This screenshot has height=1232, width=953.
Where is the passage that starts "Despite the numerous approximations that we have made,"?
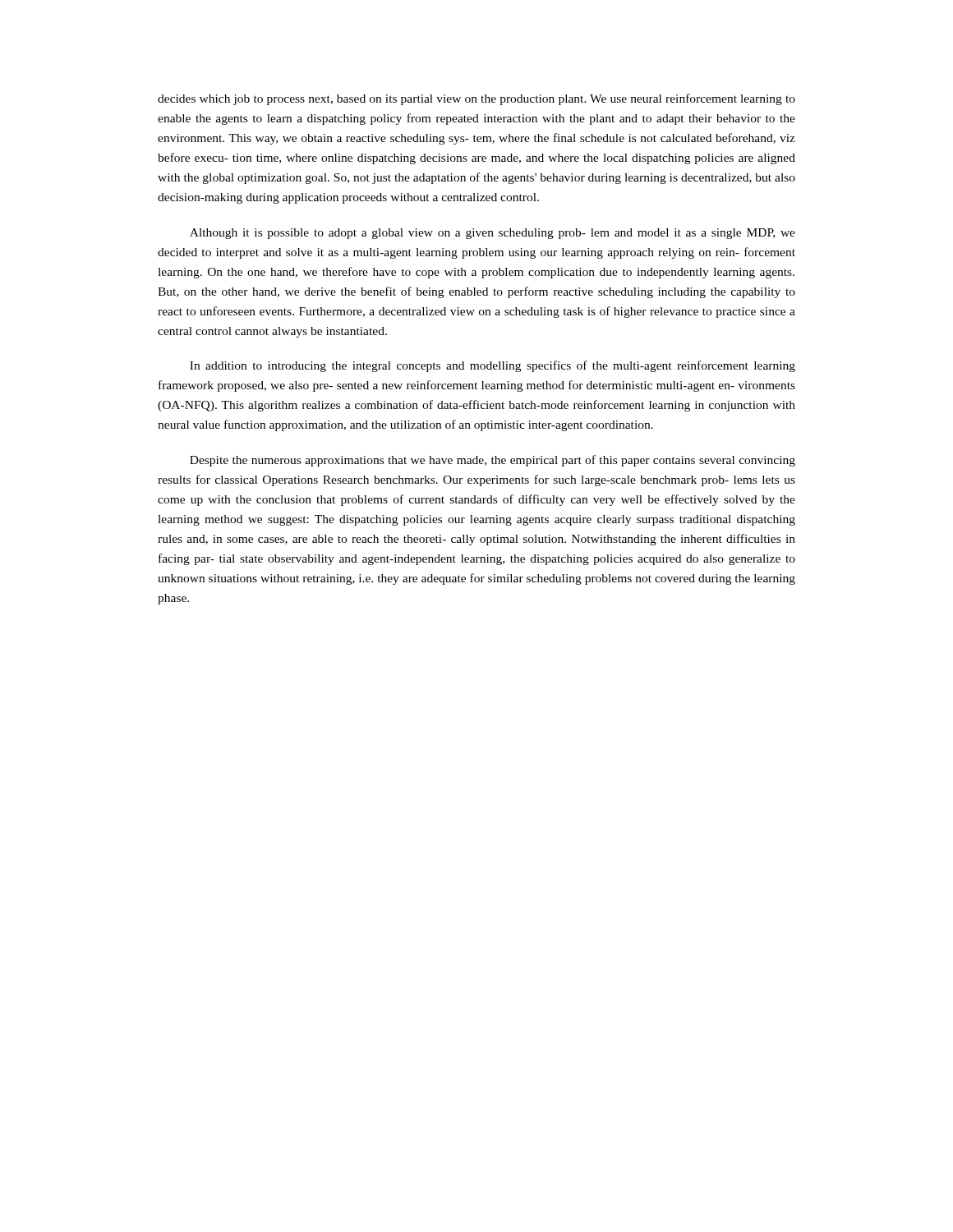point(476,529)
